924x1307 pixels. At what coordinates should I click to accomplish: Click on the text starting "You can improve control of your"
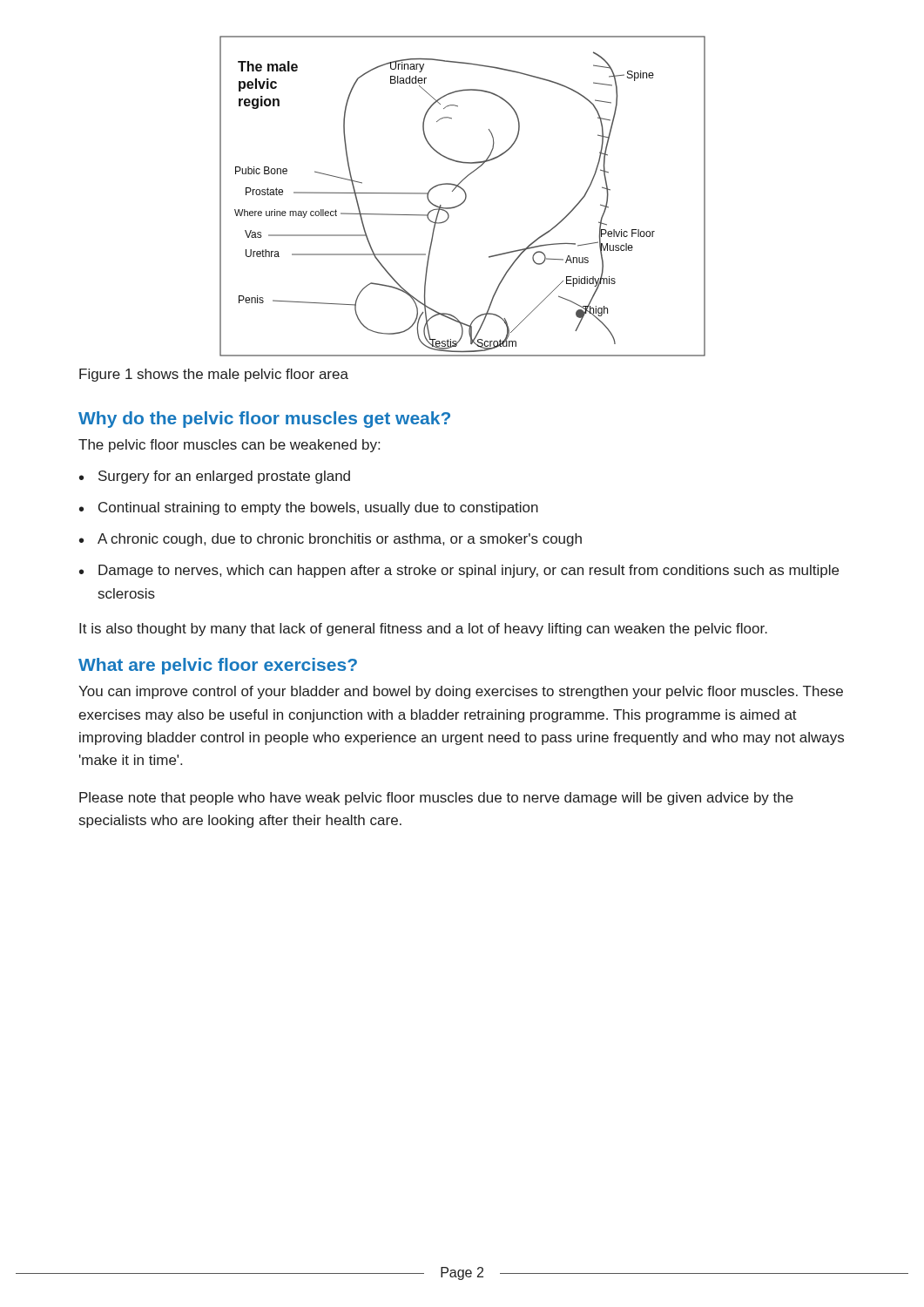(x=461, y=726)
